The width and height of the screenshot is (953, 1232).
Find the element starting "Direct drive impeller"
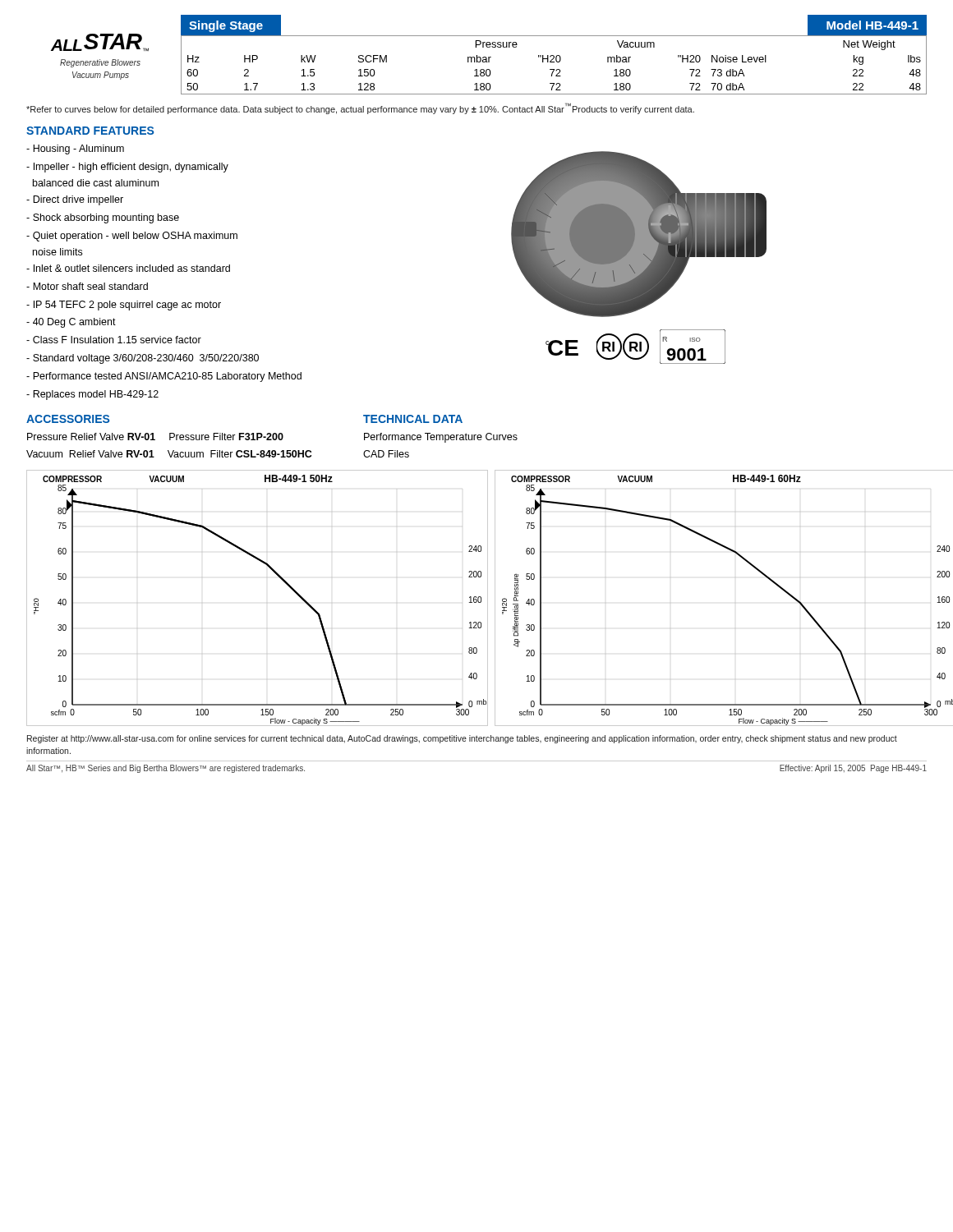click(75, 200)
